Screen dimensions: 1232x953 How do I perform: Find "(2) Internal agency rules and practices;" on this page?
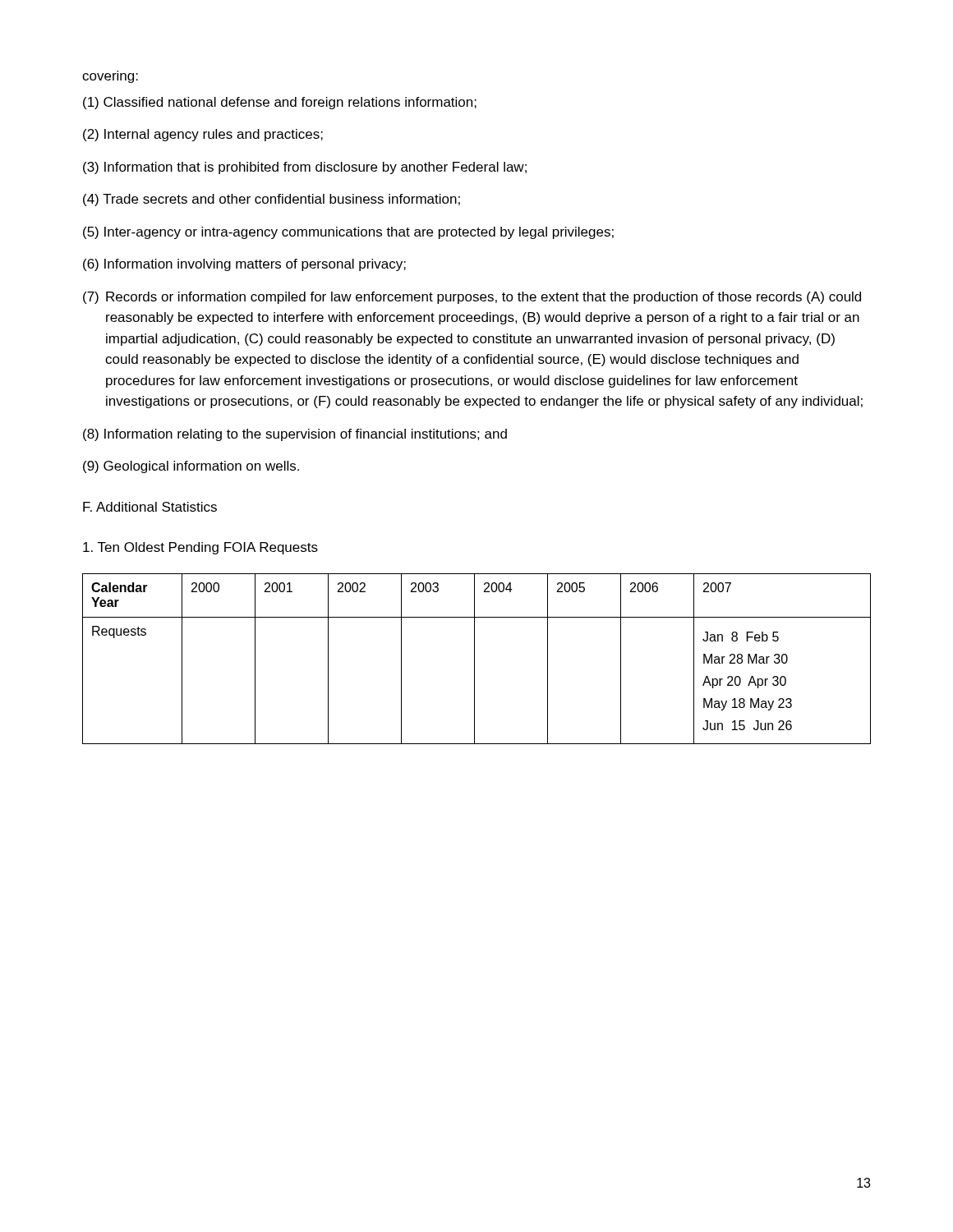203,134
